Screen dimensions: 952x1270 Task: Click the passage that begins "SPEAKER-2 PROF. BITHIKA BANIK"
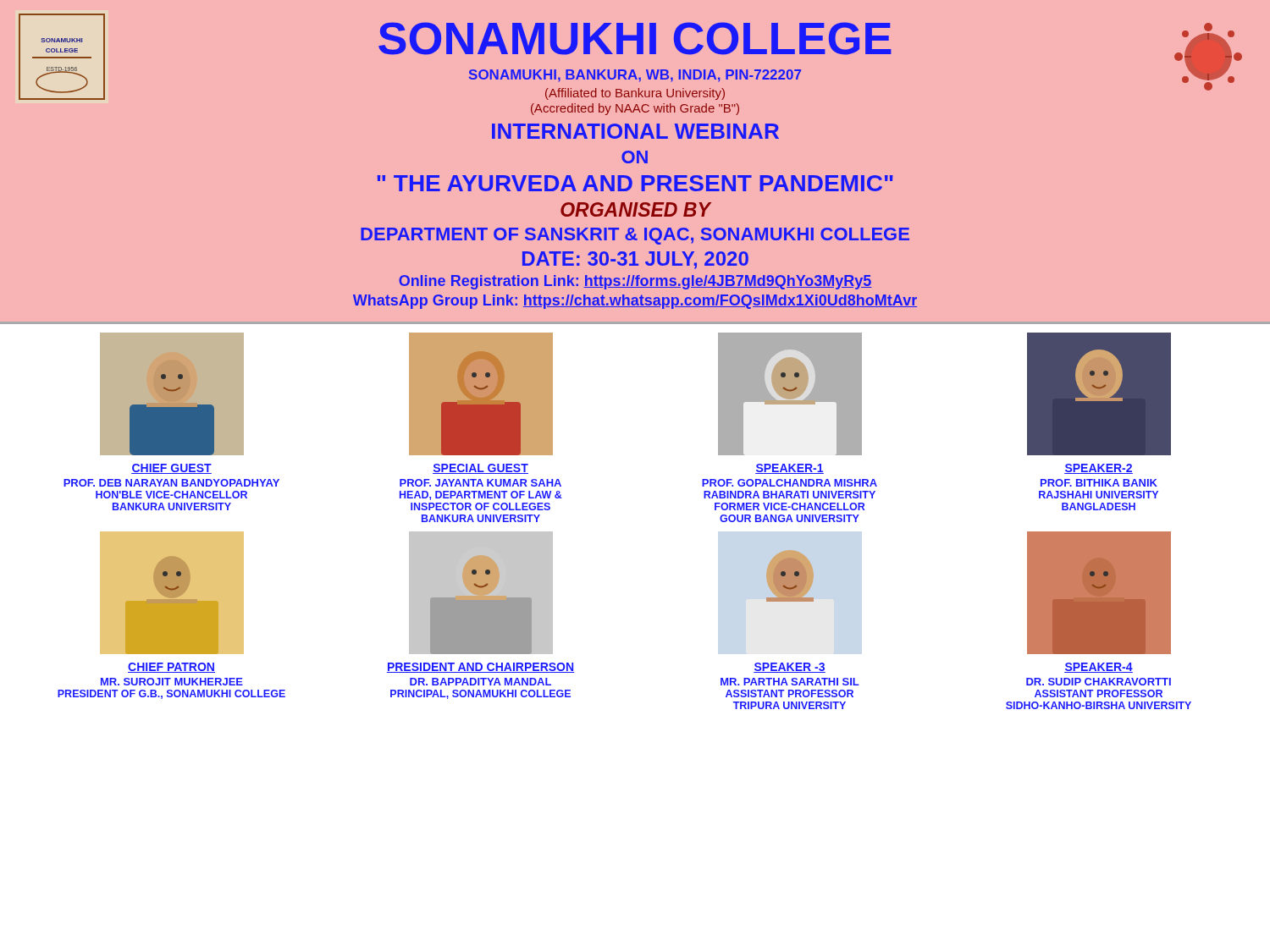[1099, 487]
